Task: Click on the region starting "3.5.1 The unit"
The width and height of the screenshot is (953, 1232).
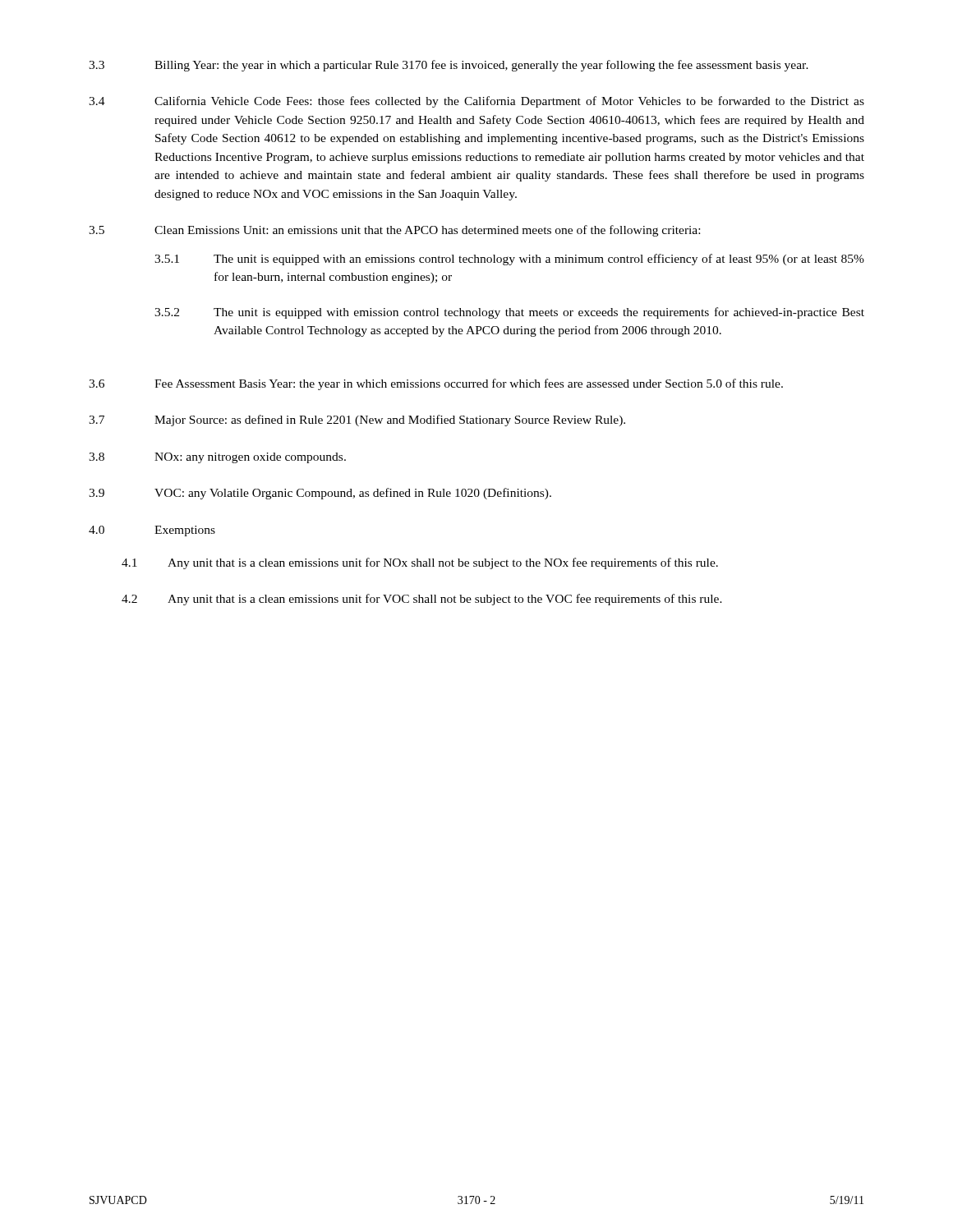Action: point(509,268)
